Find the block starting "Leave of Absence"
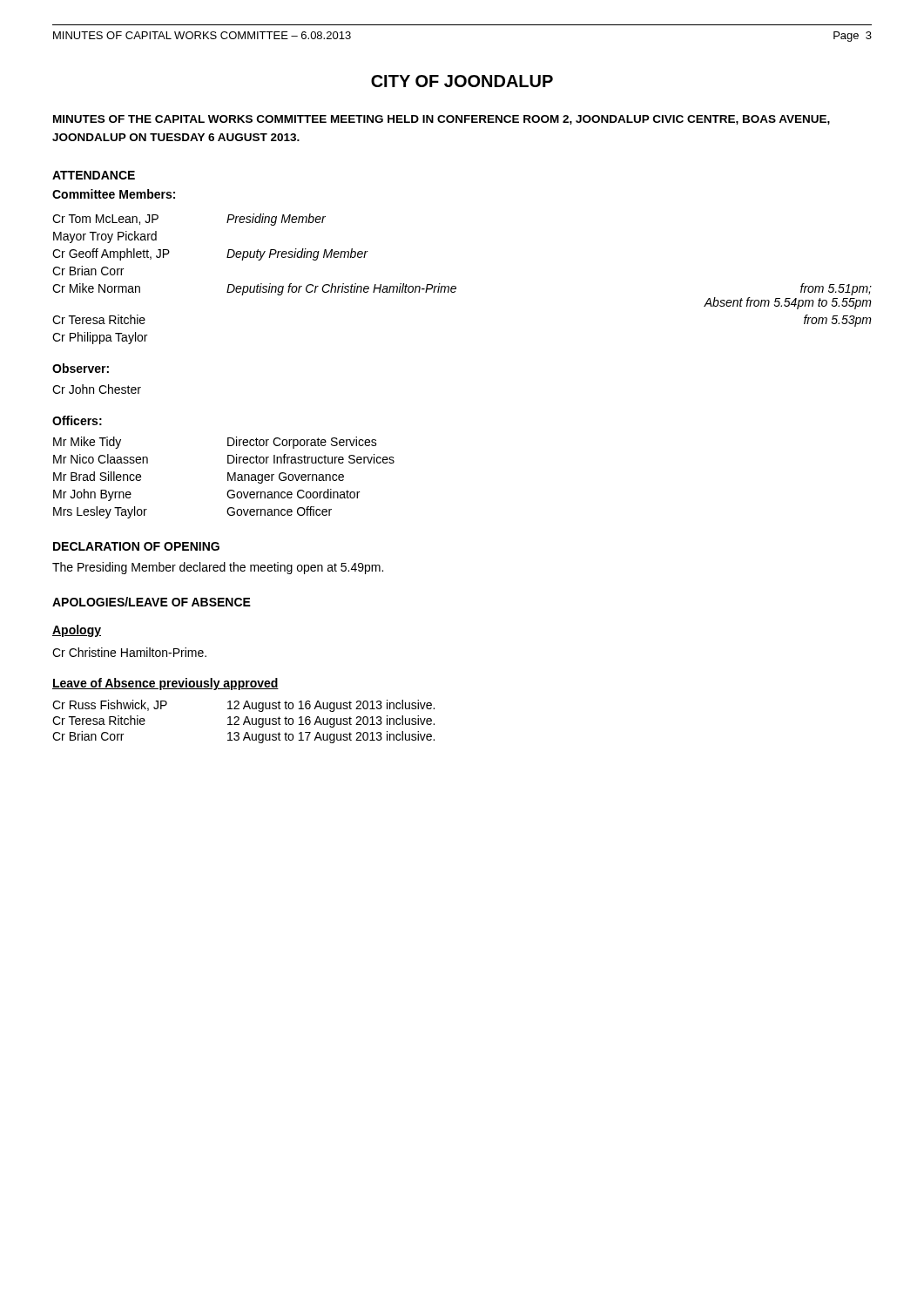This screenshot has height=1307, width=924. click(x=165, y=683)
